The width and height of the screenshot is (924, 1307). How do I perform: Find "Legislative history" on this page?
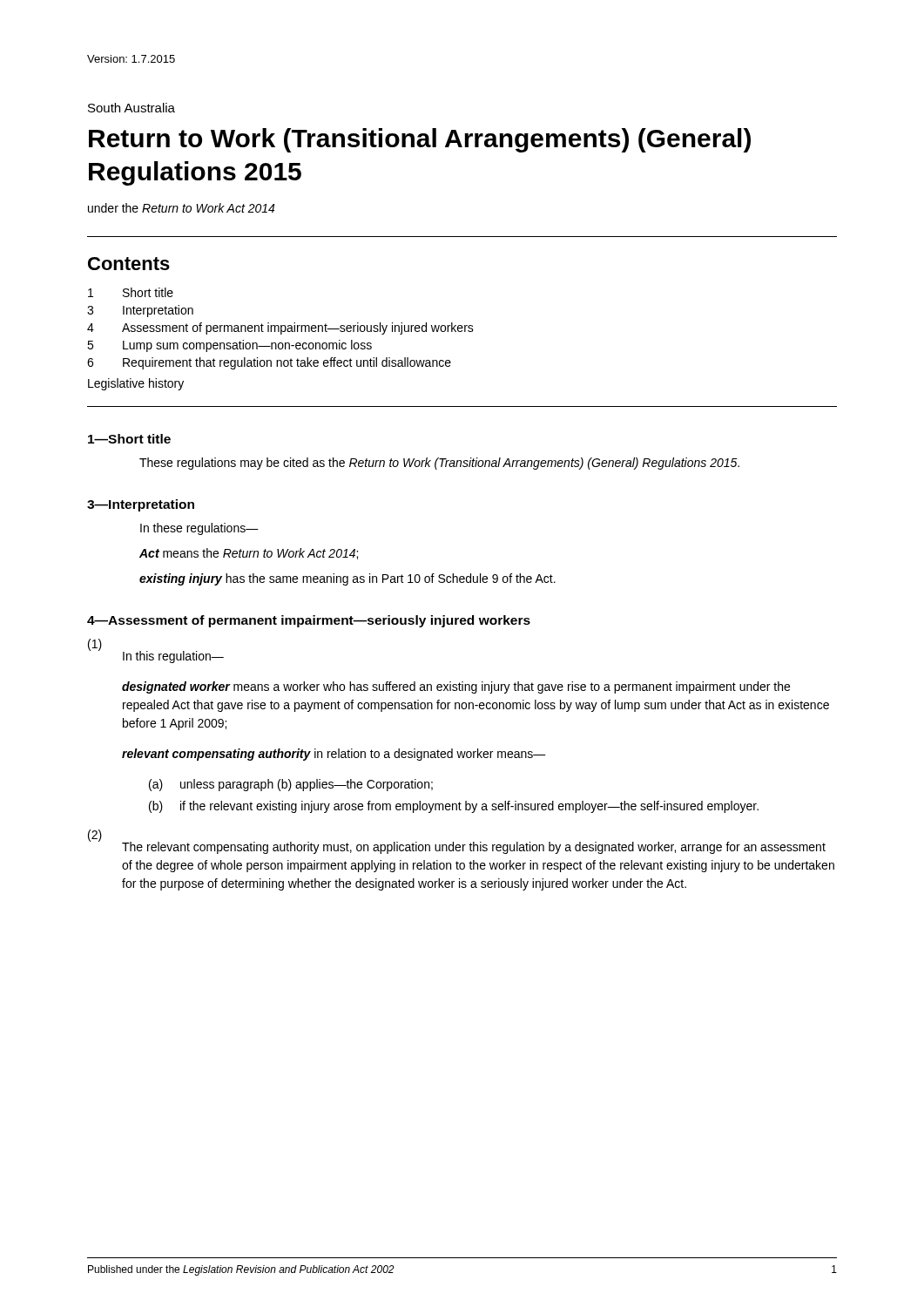[x=136, y=383]
